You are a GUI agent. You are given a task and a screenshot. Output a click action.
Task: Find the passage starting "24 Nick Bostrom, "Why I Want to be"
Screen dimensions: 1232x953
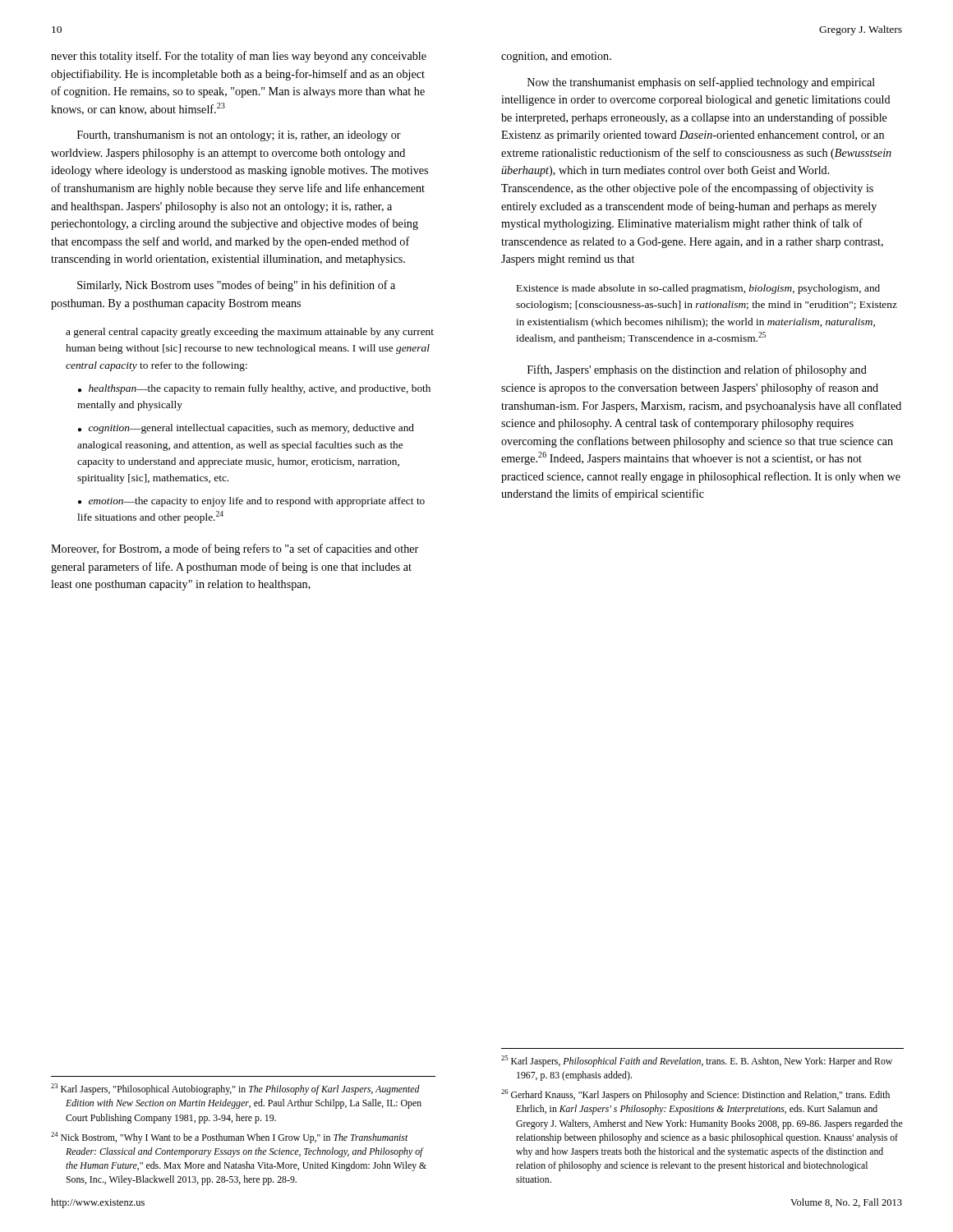(x=243, y=1159)
